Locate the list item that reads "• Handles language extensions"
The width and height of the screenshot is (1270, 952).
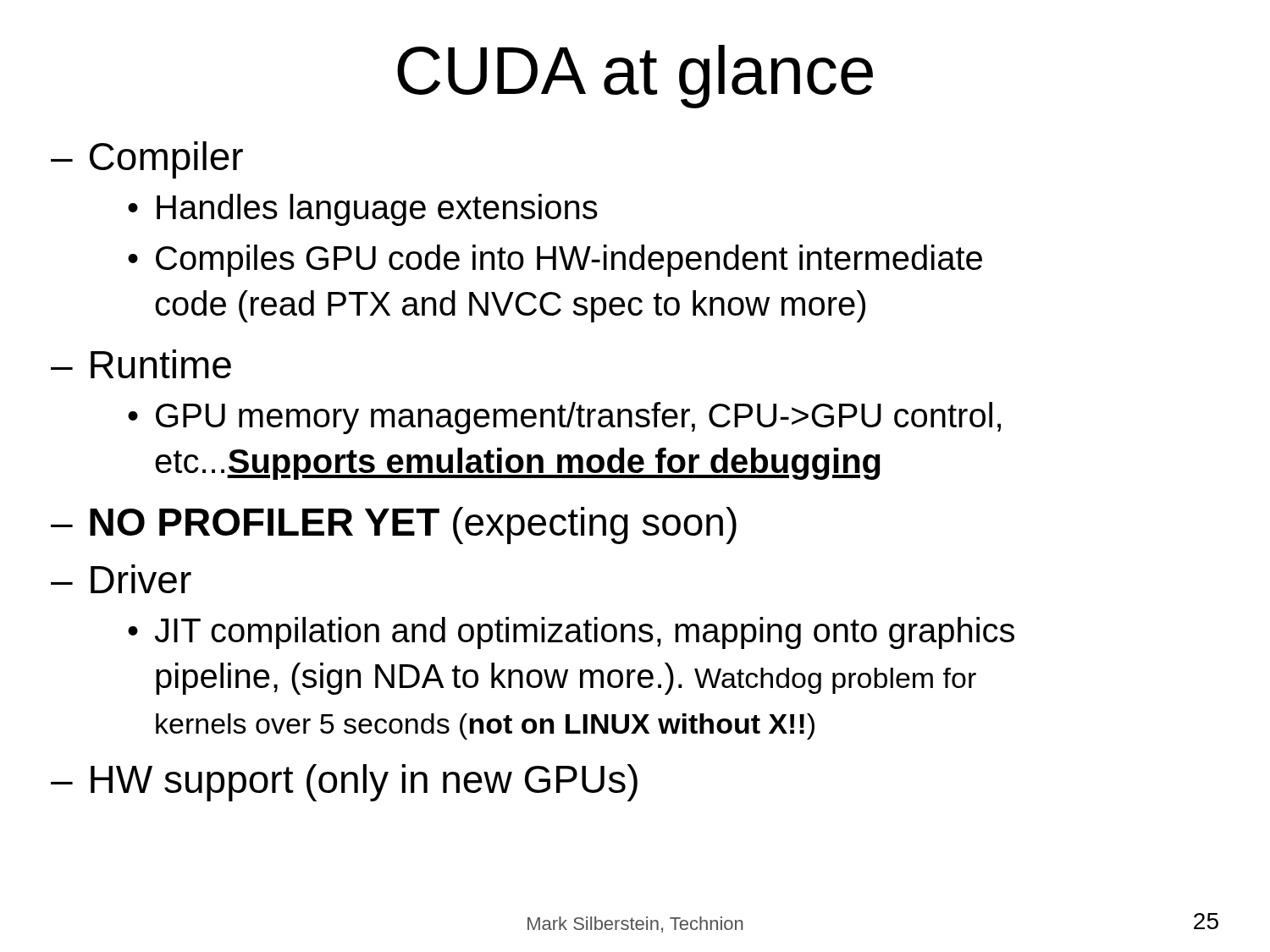pos(363,207)
